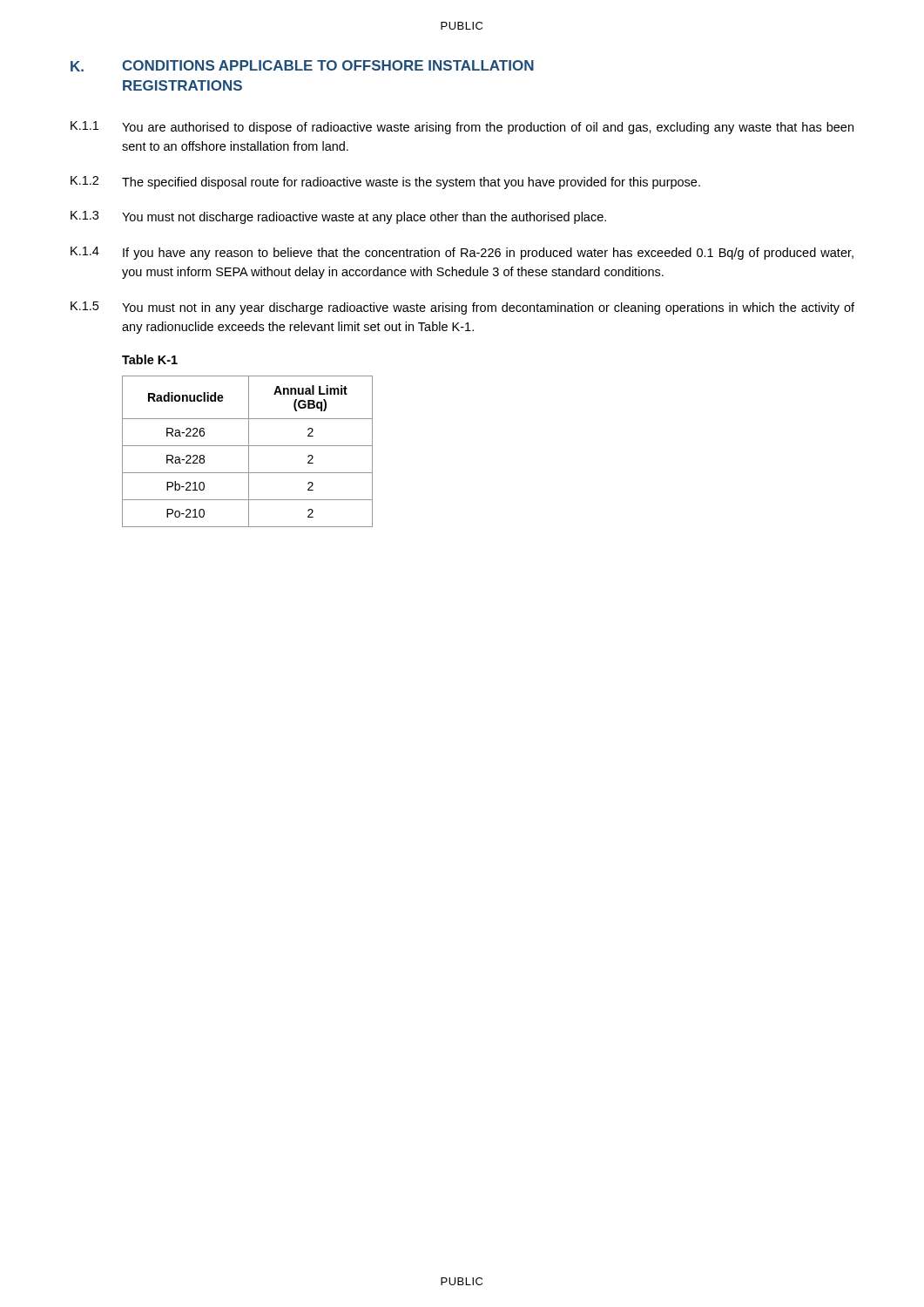This screenshot has height=1307, width=924.
Task: Locate the list item that reads "K.1.4 If you have any reason to"
Action: (462, 262)
